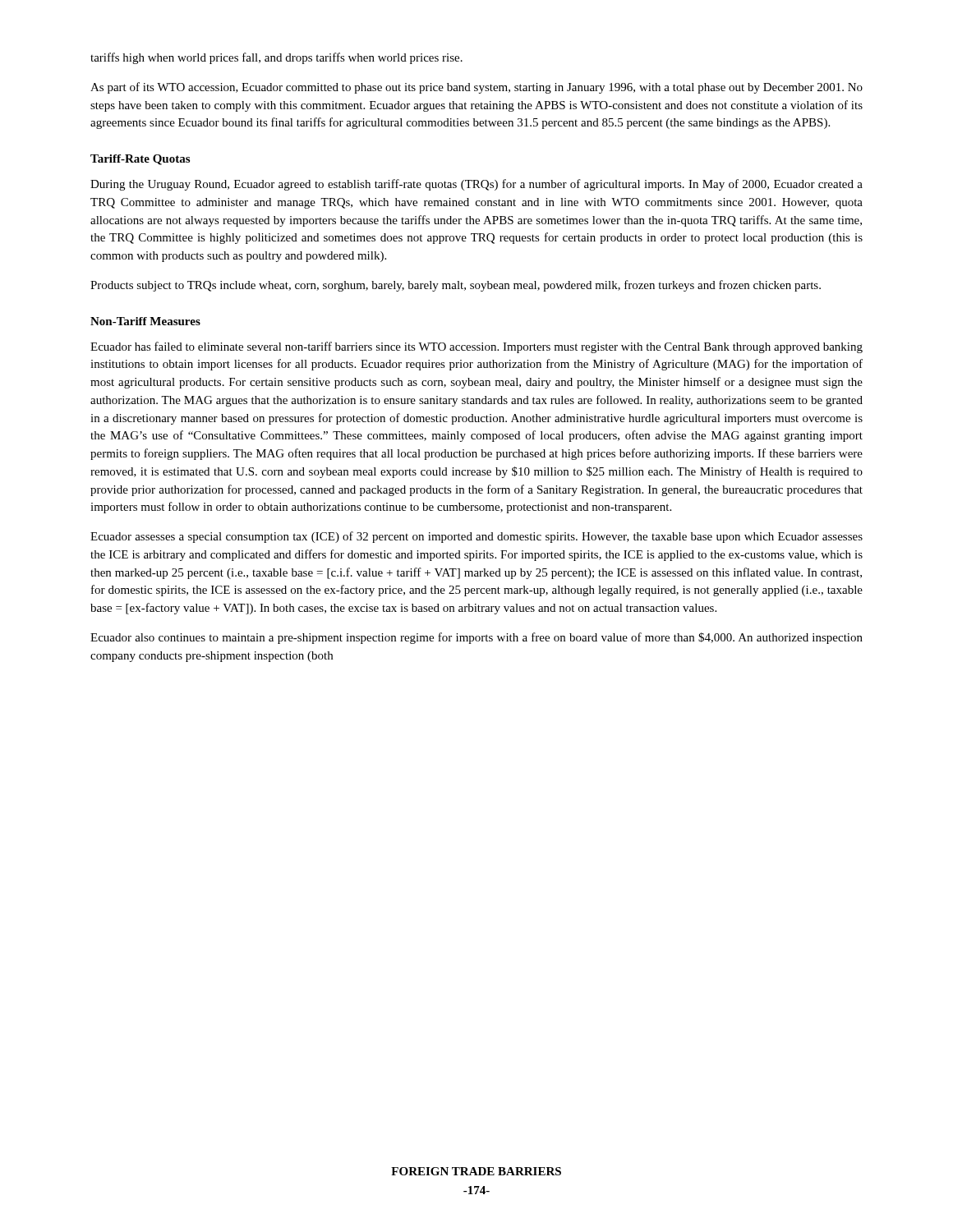This screenshot has width=953, height=1232.
Task: Select the passage starting "Non-Tariff Measures"
Action: (145, 321)
